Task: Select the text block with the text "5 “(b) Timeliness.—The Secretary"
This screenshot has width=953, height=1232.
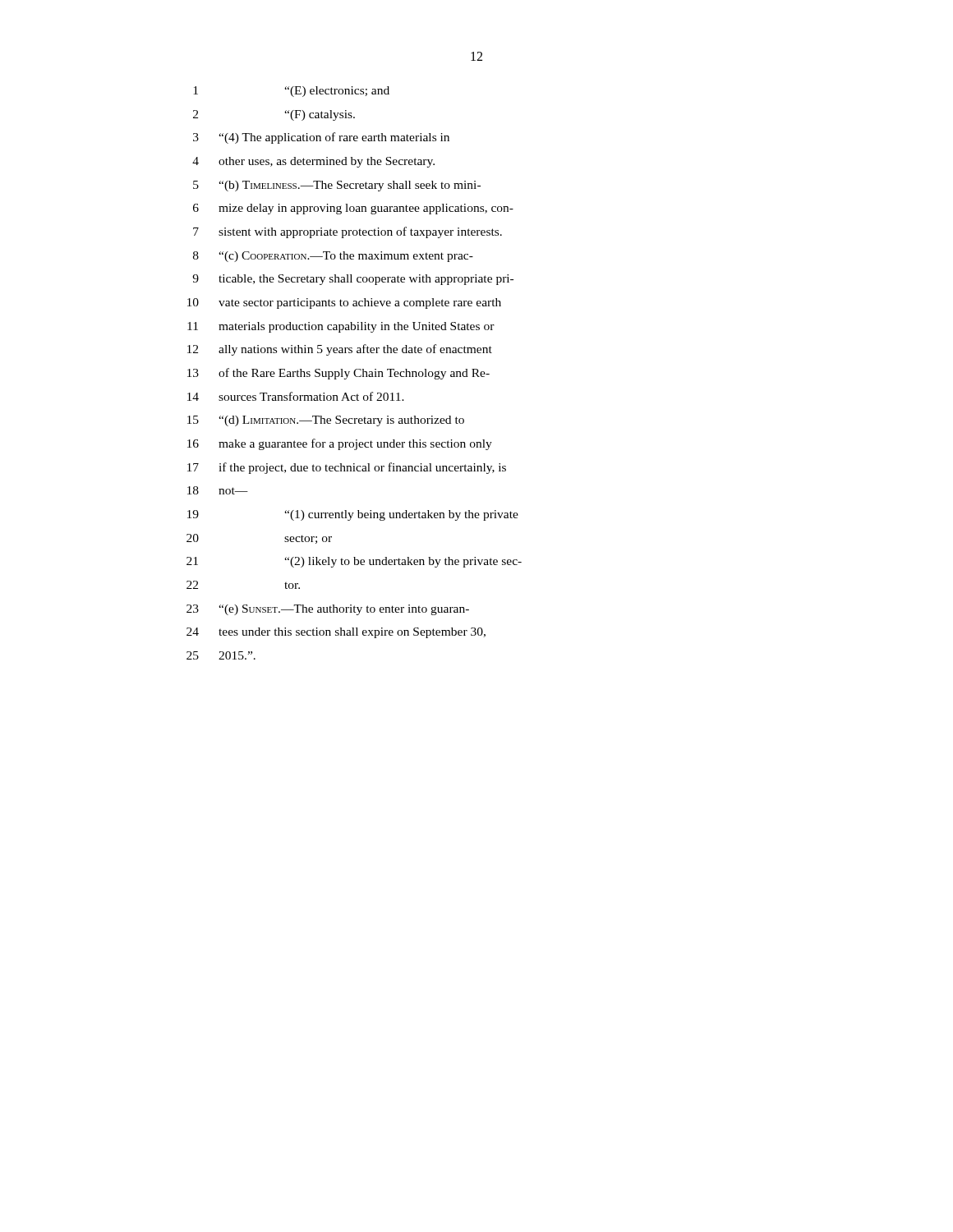Action: 323,185
